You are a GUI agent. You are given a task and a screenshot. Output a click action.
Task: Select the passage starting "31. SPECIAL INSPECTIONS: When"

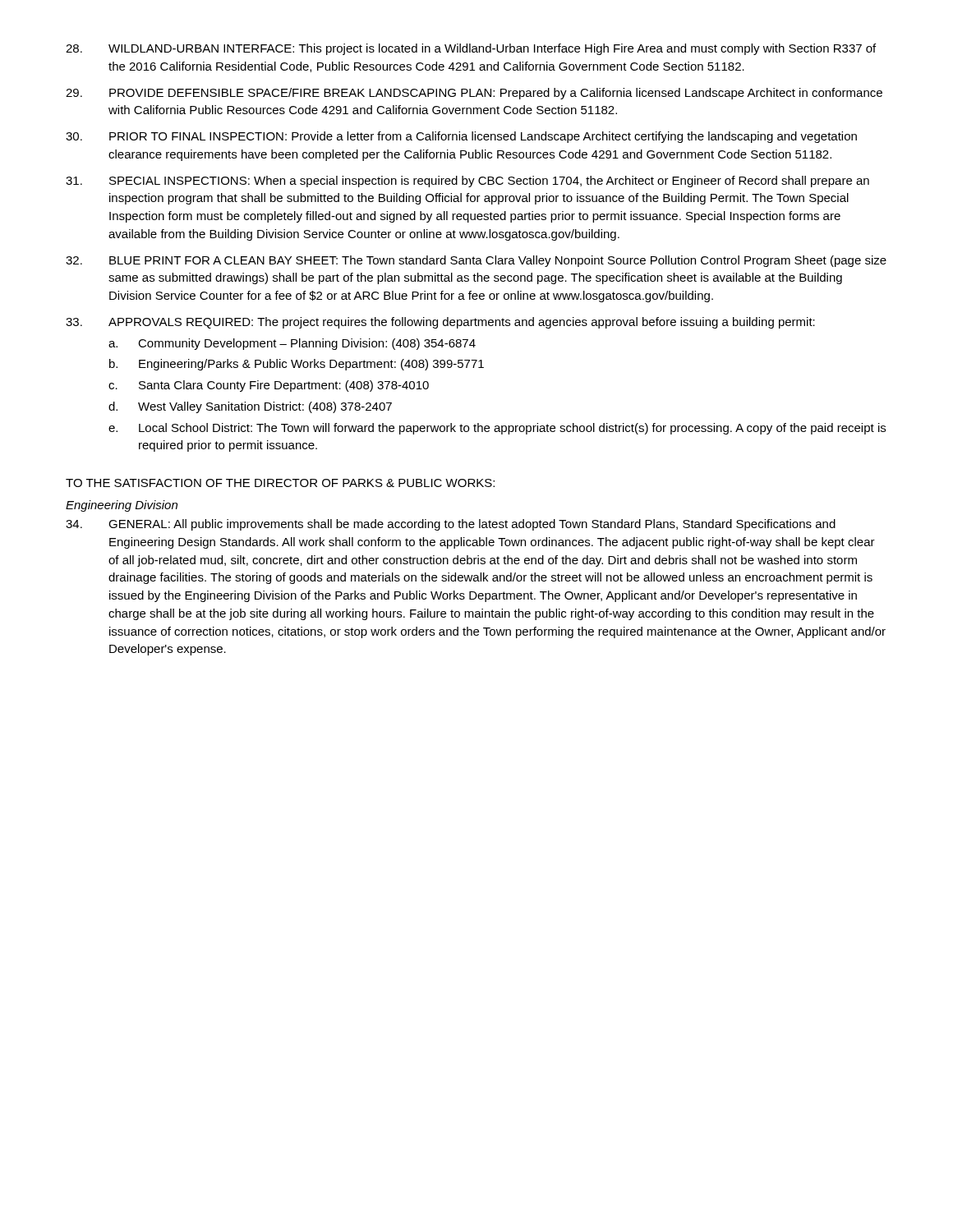click(476, 207)
